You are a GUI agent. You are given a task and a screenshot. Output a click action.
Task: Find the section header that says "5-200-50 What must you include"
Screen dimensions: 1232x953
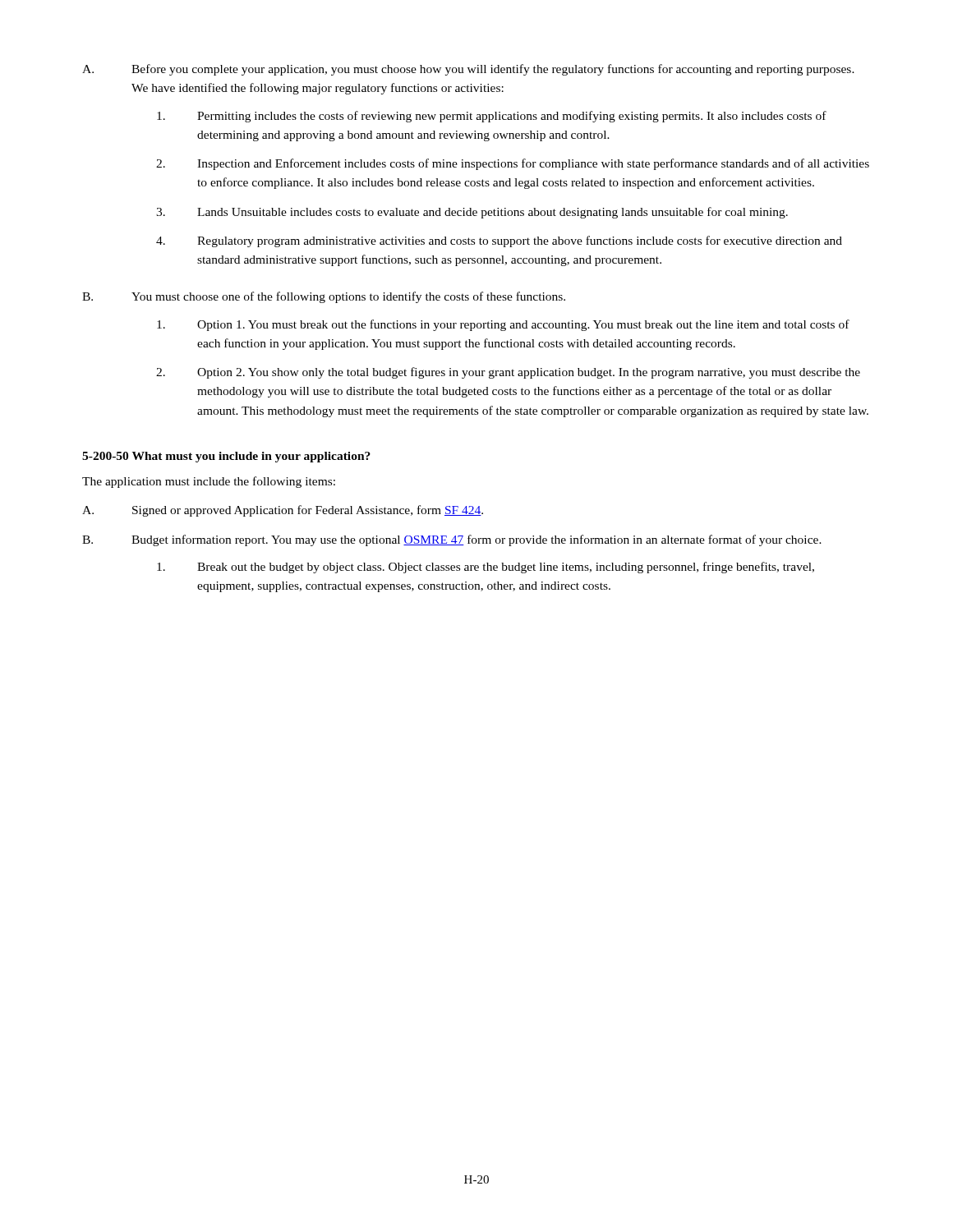(x=226, y=455)
